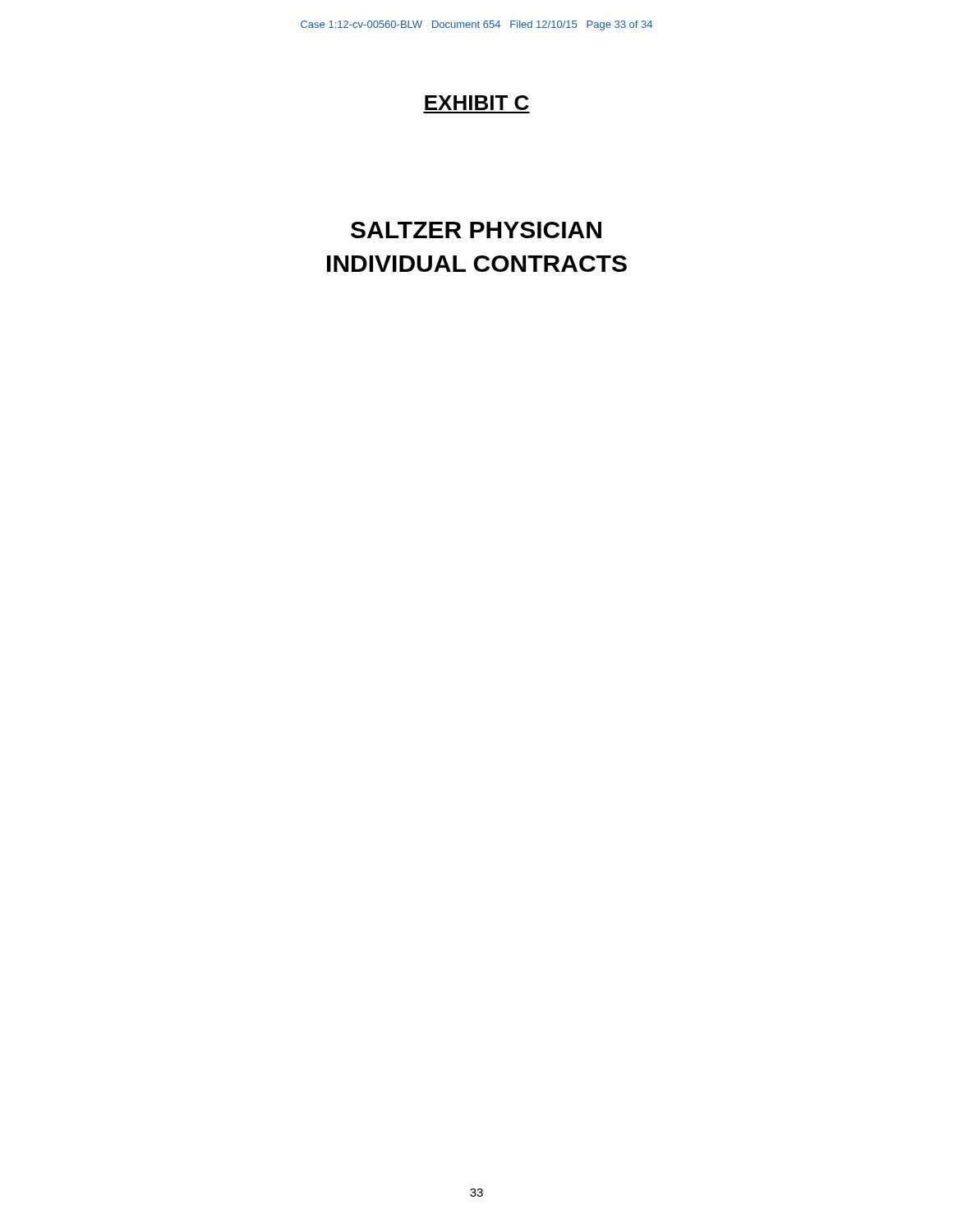
Task: Locate the text "SALTZER PHYSICIAN INDIVIDUAL CONTRACTS"
Action: click(x=476, y=247)
